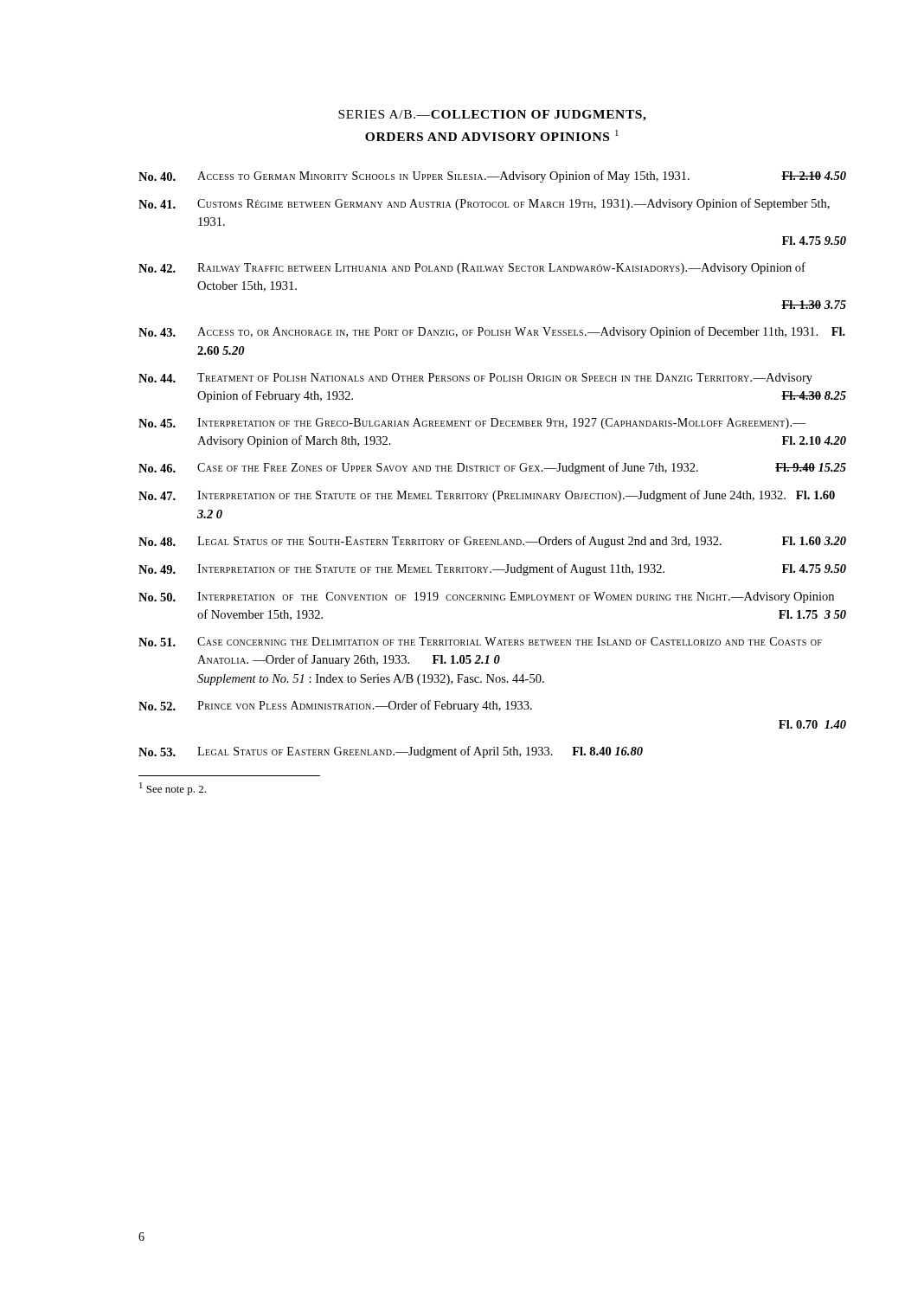
Task: Find the list item with the text "No. 45. Interpretation"
Action: click(492, 432)
